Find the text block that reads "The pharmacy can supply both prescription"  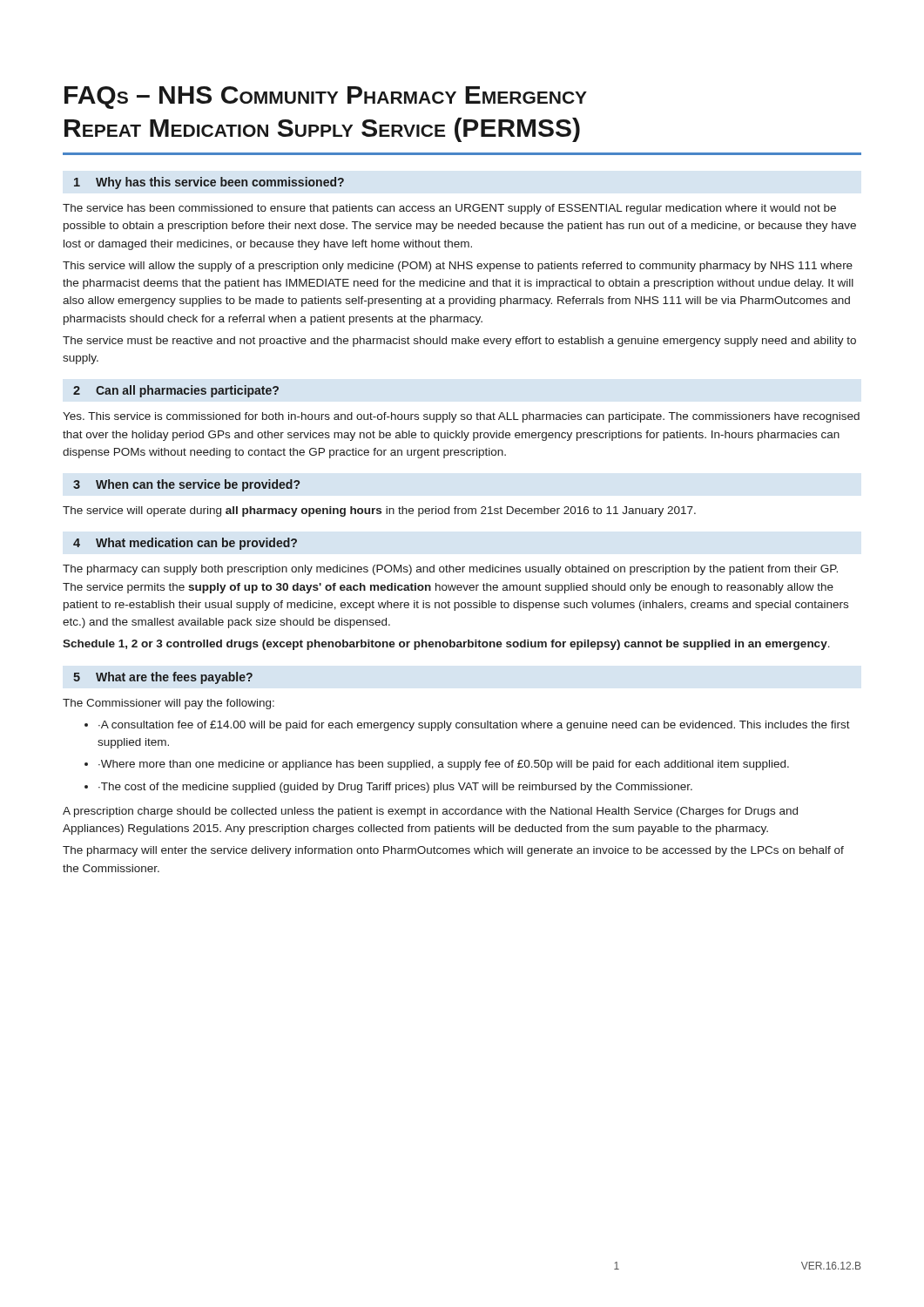pos(462,607)
